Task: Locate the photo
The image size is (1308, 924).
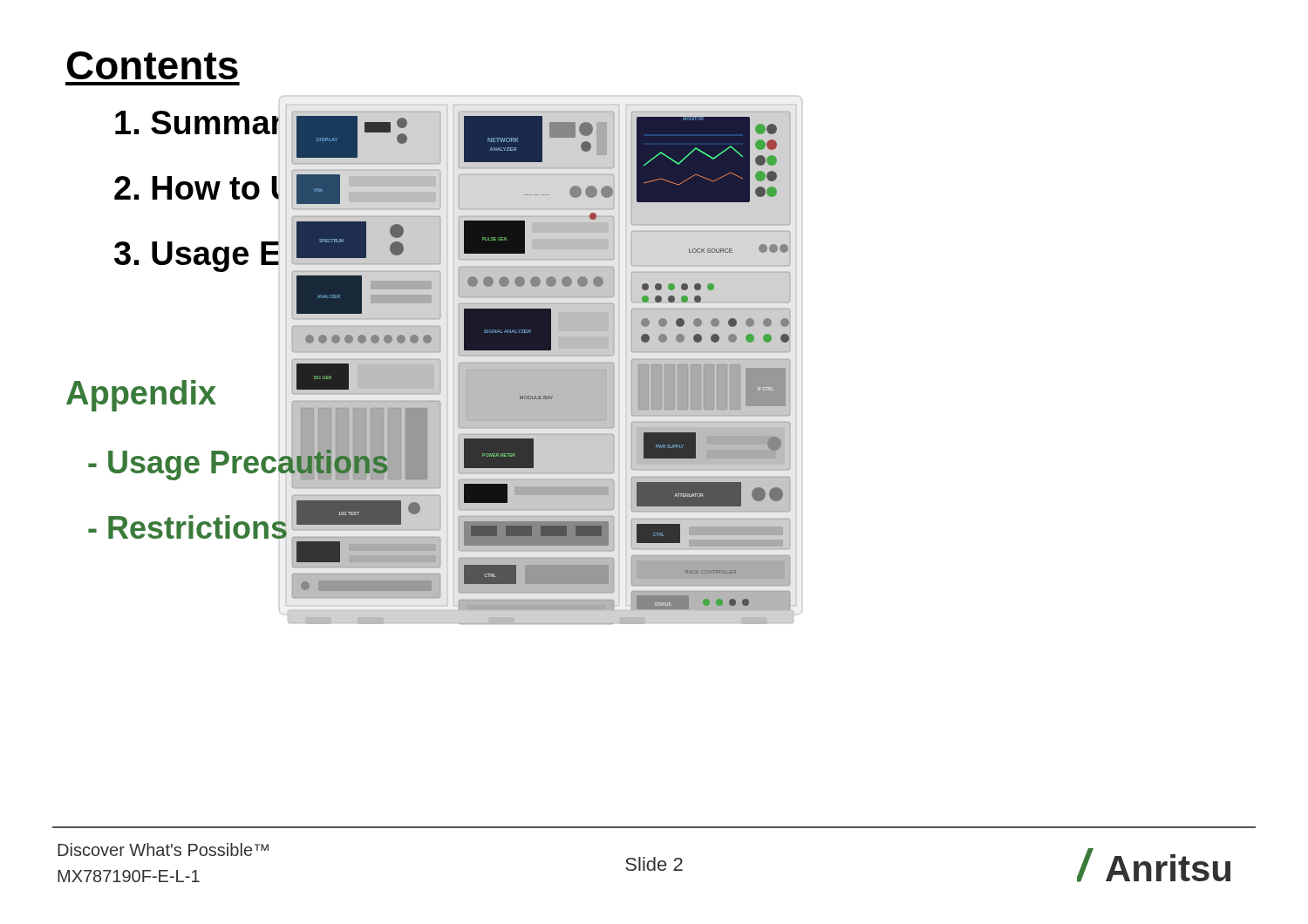Action: (x=541, y=357)
